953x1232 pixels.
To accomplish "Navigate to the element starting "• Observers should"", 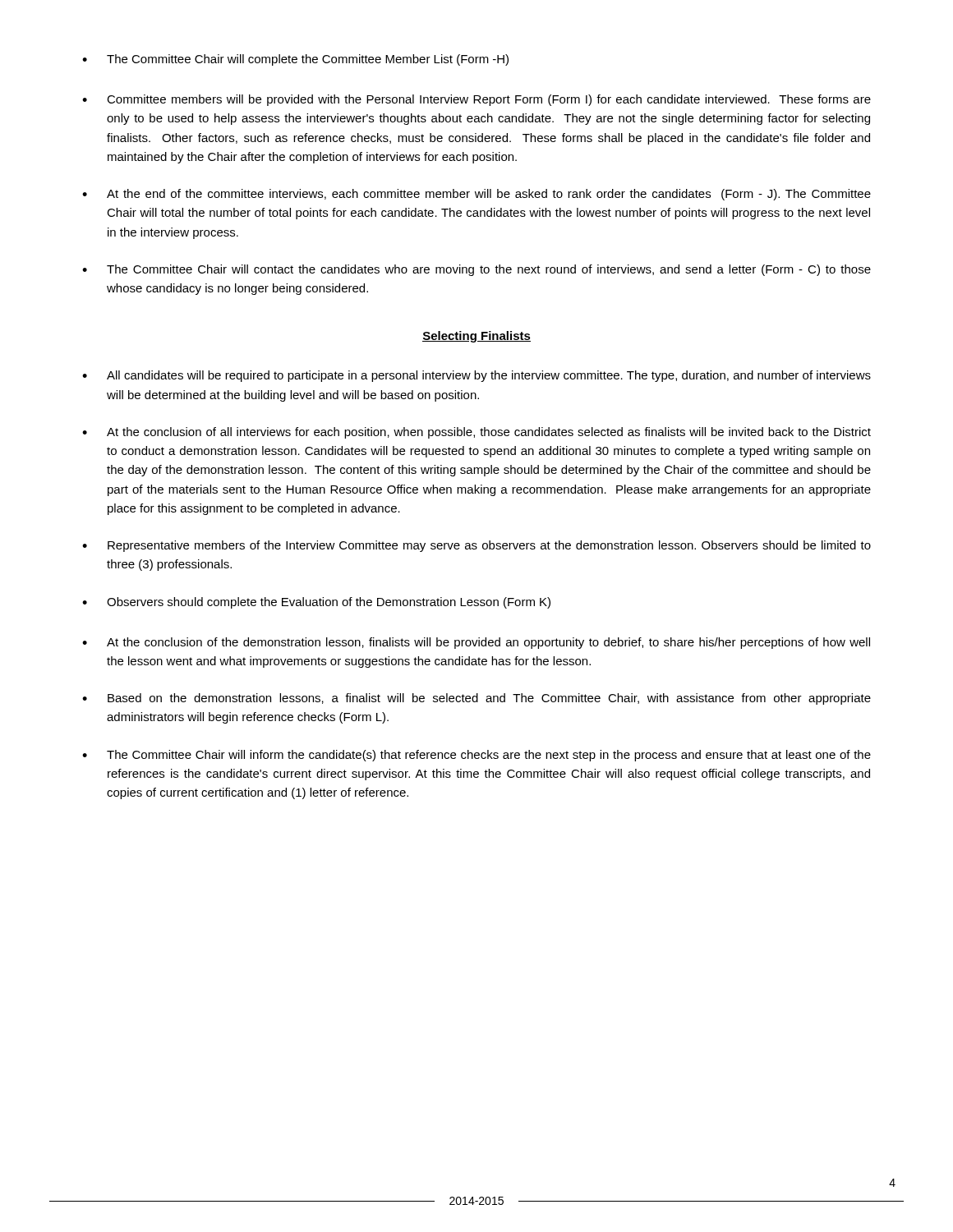I will pyautogui.click(x=476, y=603).
